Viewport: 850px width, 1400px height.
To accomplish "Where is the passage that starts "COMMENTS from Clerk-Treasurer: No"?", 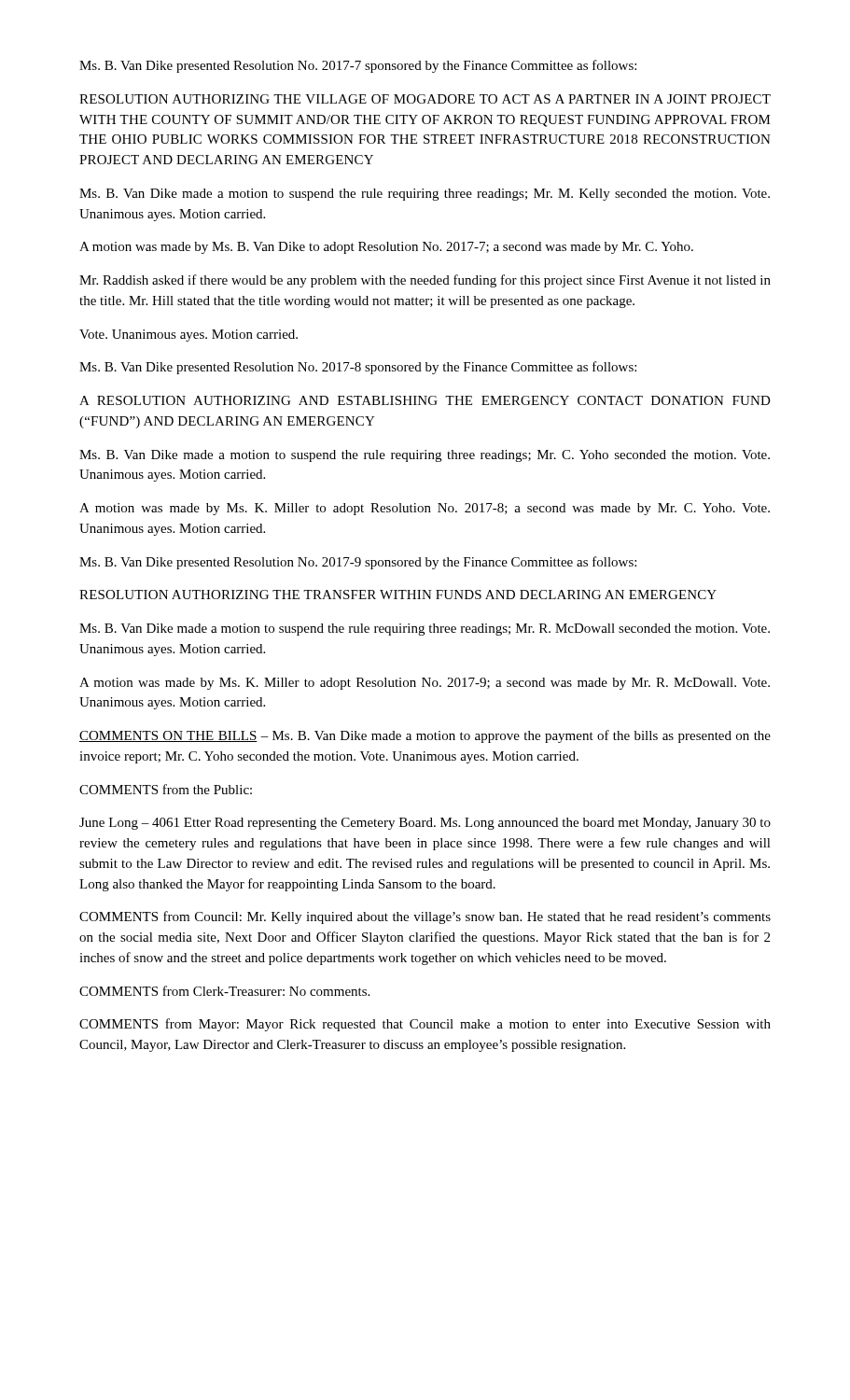I will pyautogui.click(x=225, y=991).
